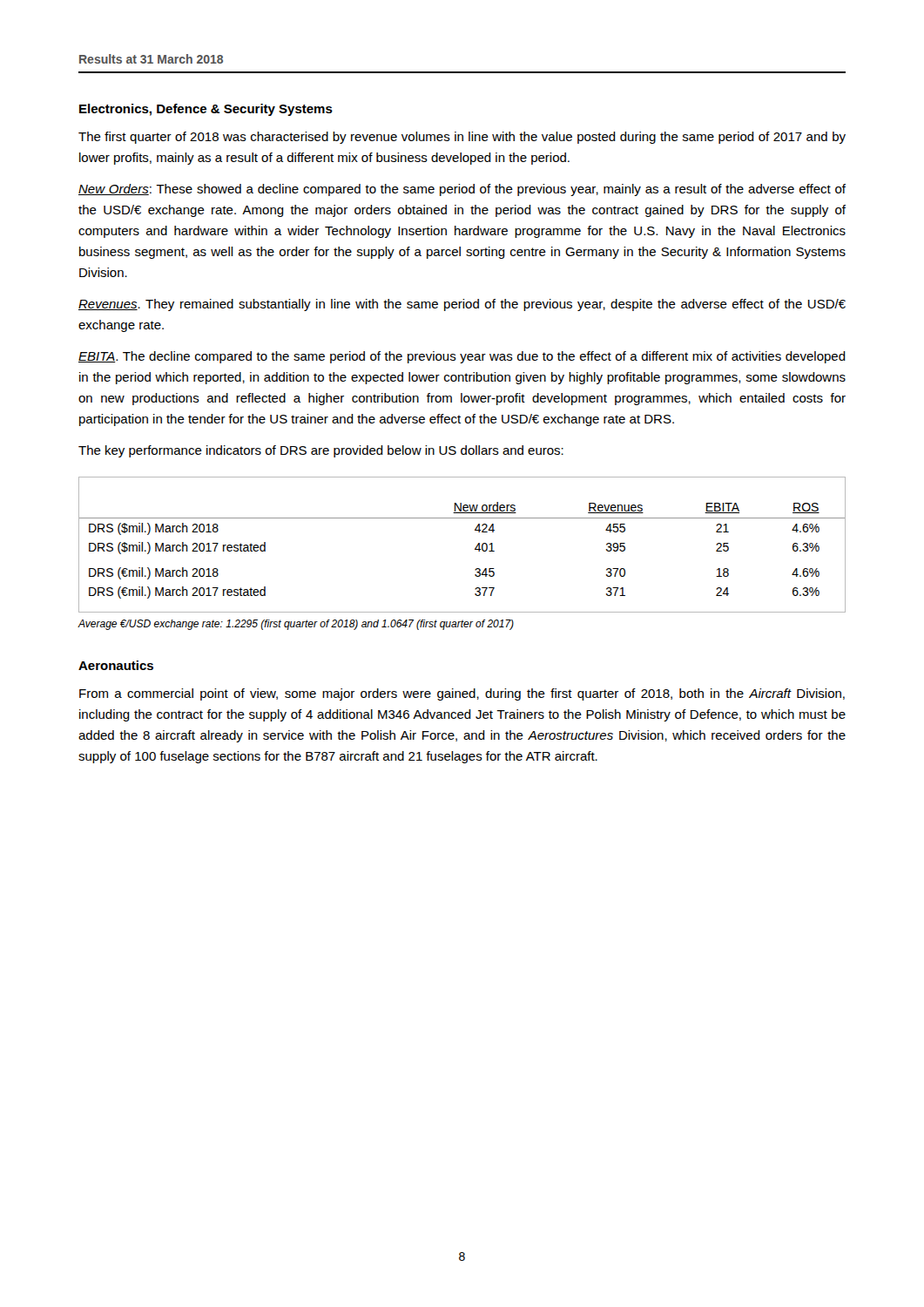This screenshot has width=924, height=1307.
Task: Locate the block of text that opens with "EBITA. The decline compared to the same period"
Action: click(462, 387)
